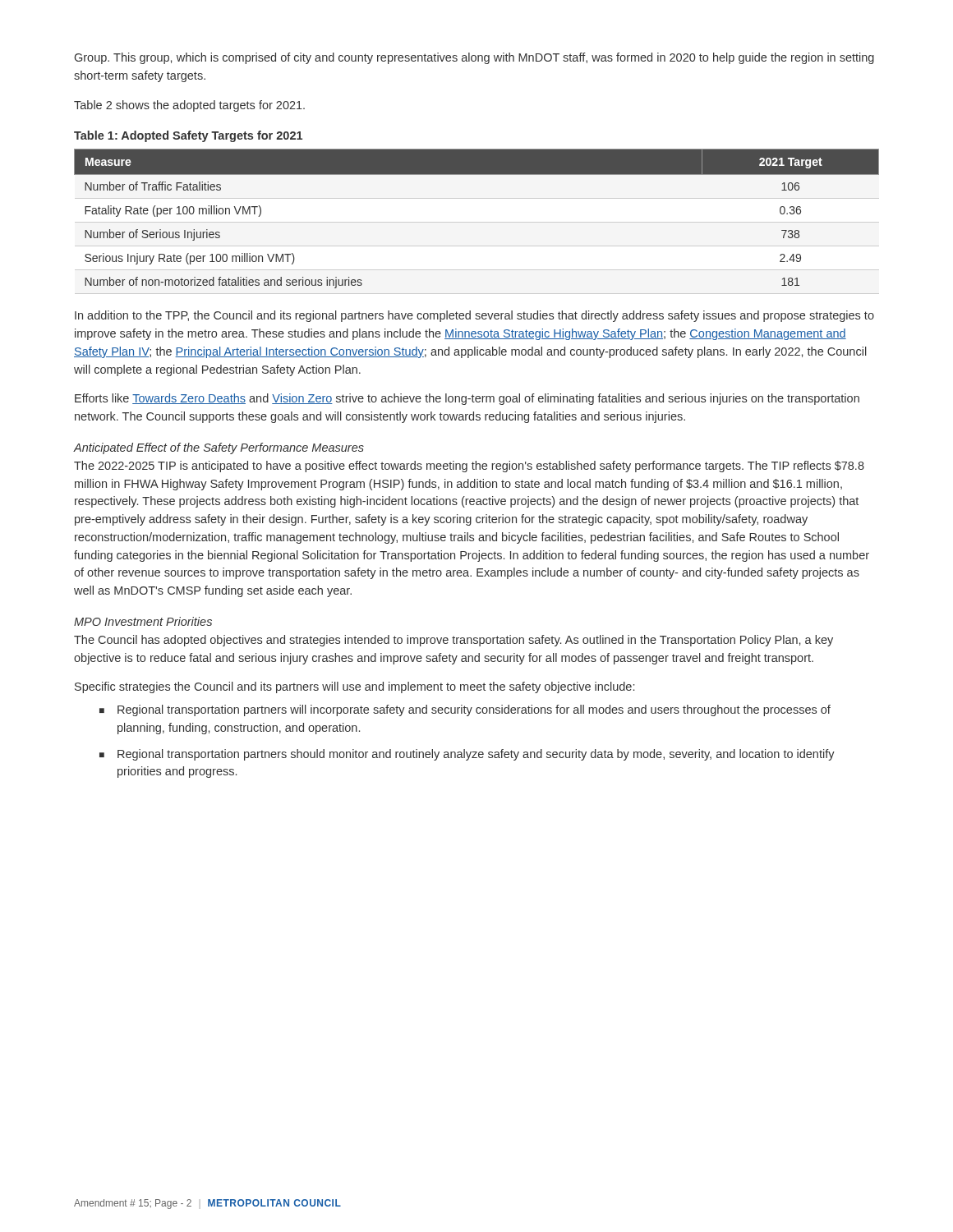The image size is (953, 1232).
Task: Click the passage that begins "■ Regional transportation partners should monitor"
Action: click(x=489, y=763)
